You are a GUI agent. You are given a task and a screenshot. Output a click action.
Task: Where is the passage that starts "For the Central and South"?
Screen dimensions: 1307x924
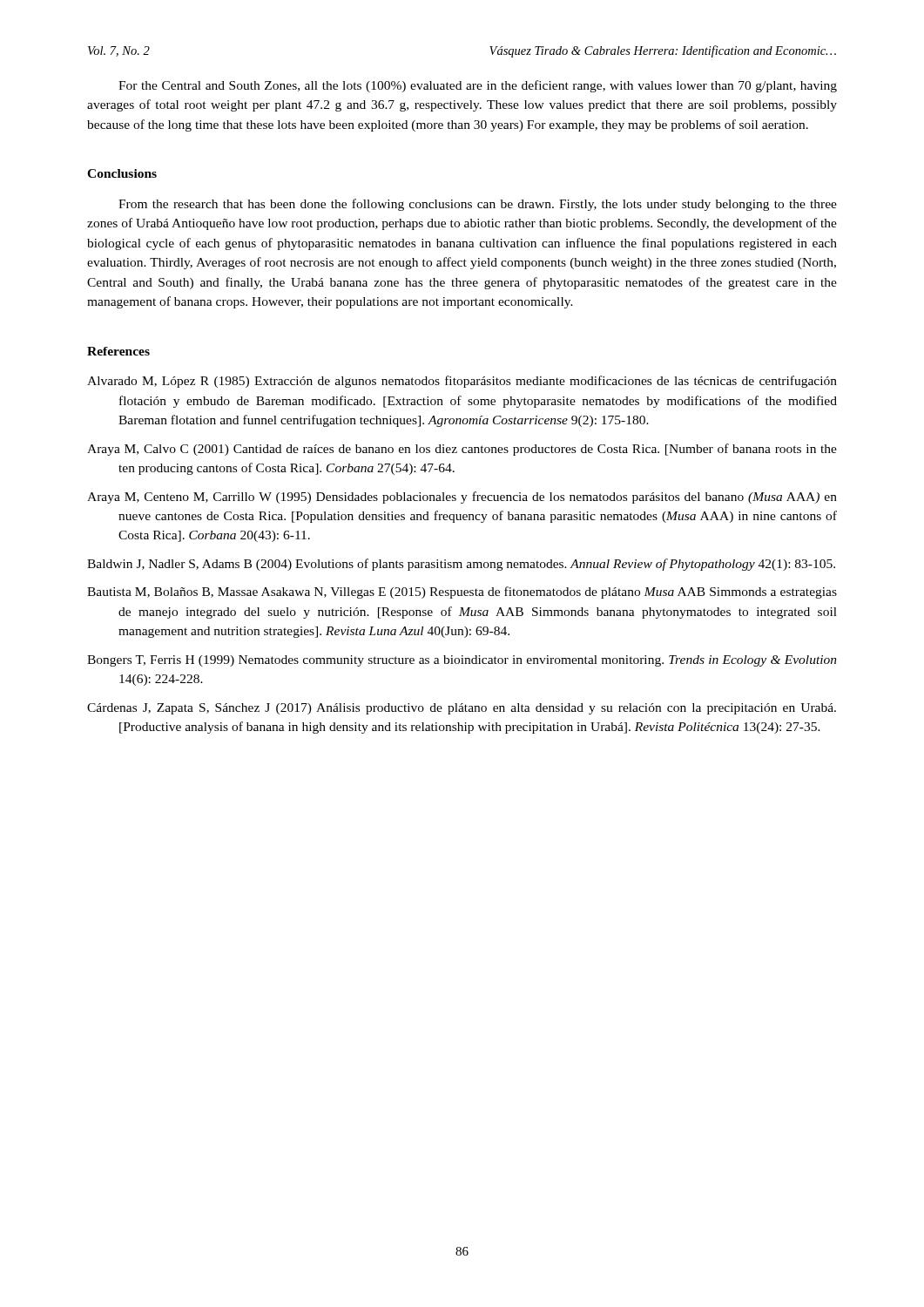pos(462,105)
